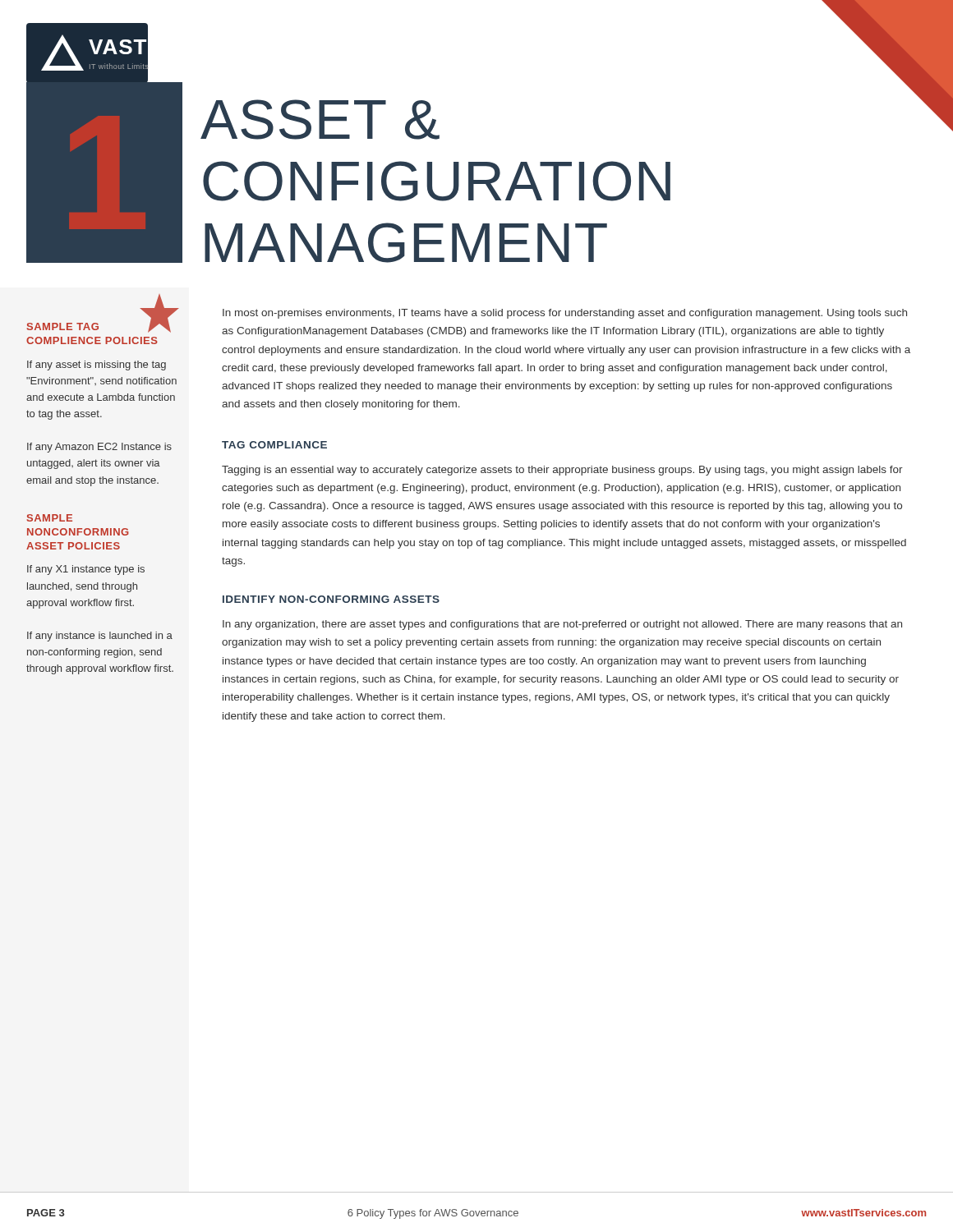
Task: Navigate to the element starting "SAMPLE TAGCOMPLIENCE POLICIES"
Action: pos(92,333)
